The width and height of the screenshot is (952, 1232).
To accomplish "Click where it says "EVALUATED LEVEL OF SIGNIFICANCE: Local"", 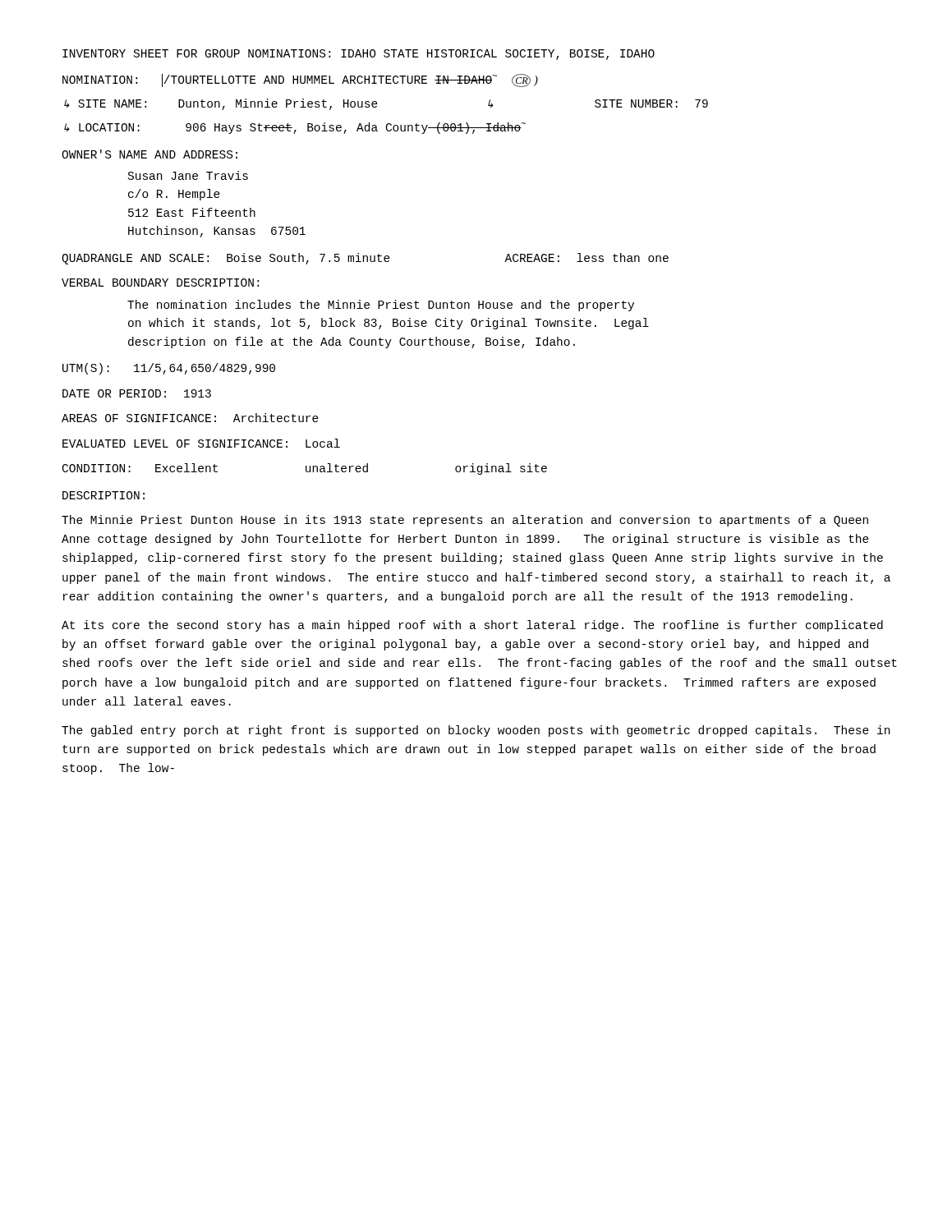I will click(x=201, y=443).
